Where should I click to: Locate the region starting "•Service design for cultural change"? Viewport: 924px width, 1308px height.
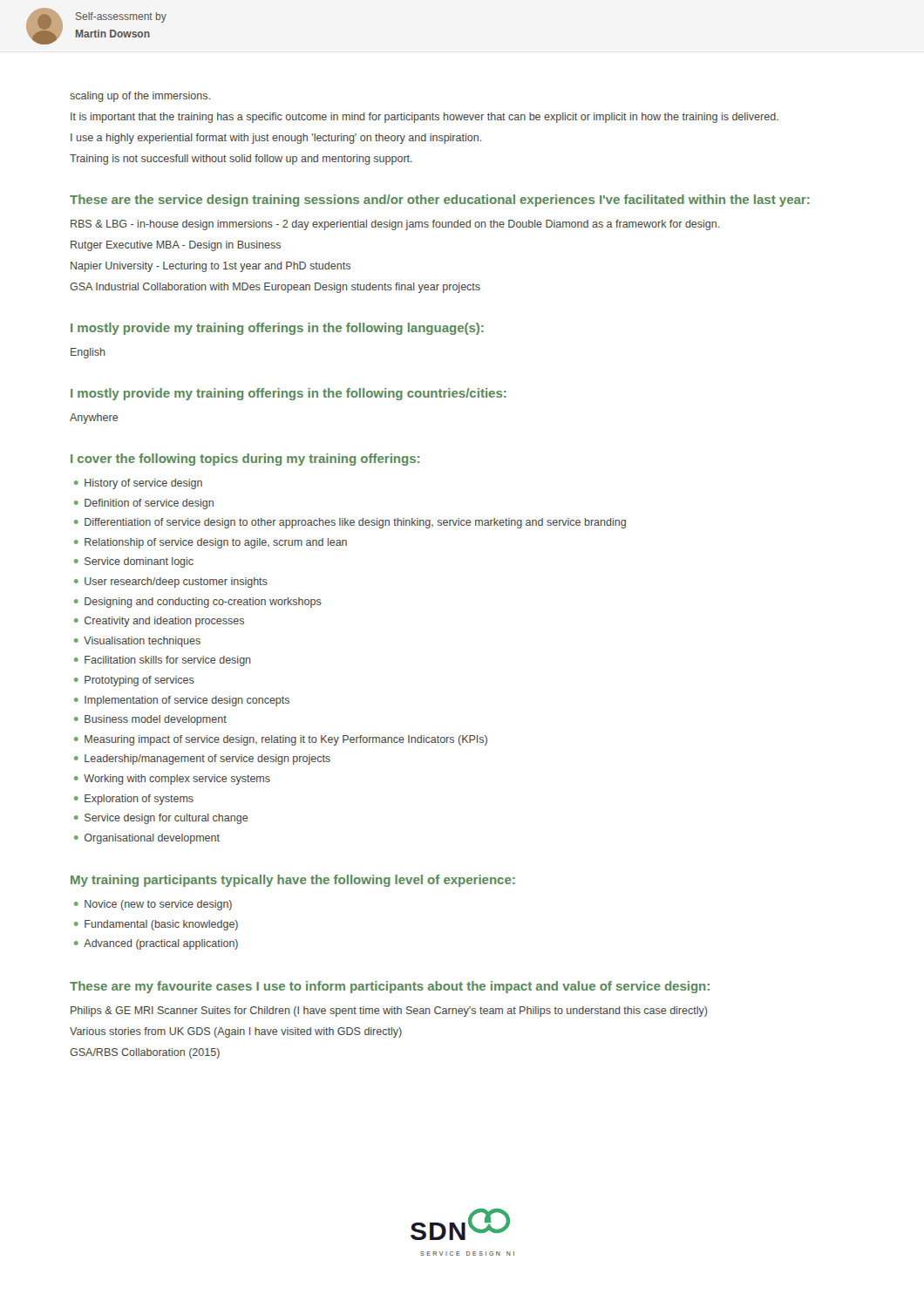click(161, 819)
